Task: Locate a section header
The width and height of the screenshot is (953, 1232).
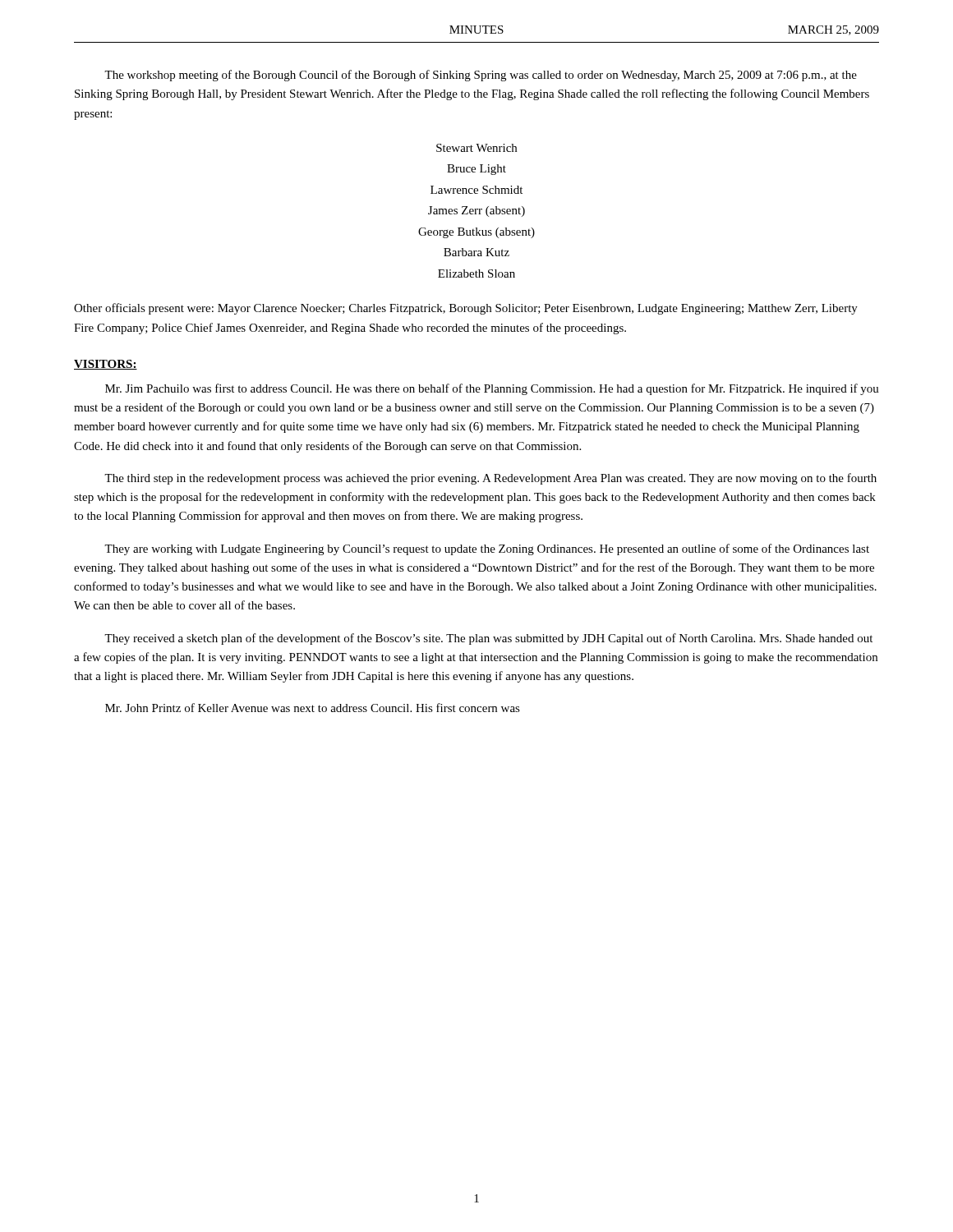Action: point(105,364)
